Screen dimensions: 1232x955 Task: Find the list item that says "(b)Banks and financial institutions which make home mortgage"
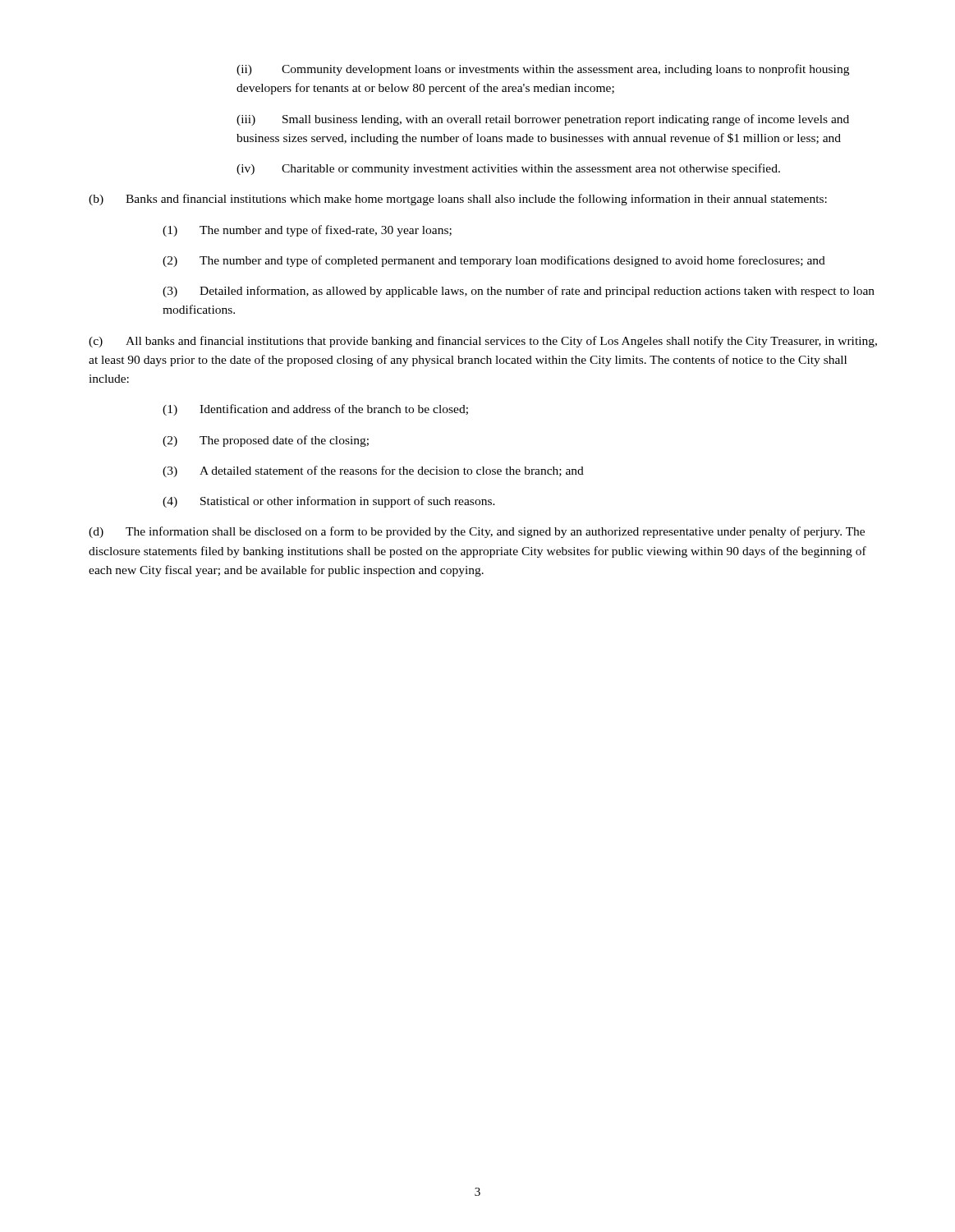pos(458,199)
